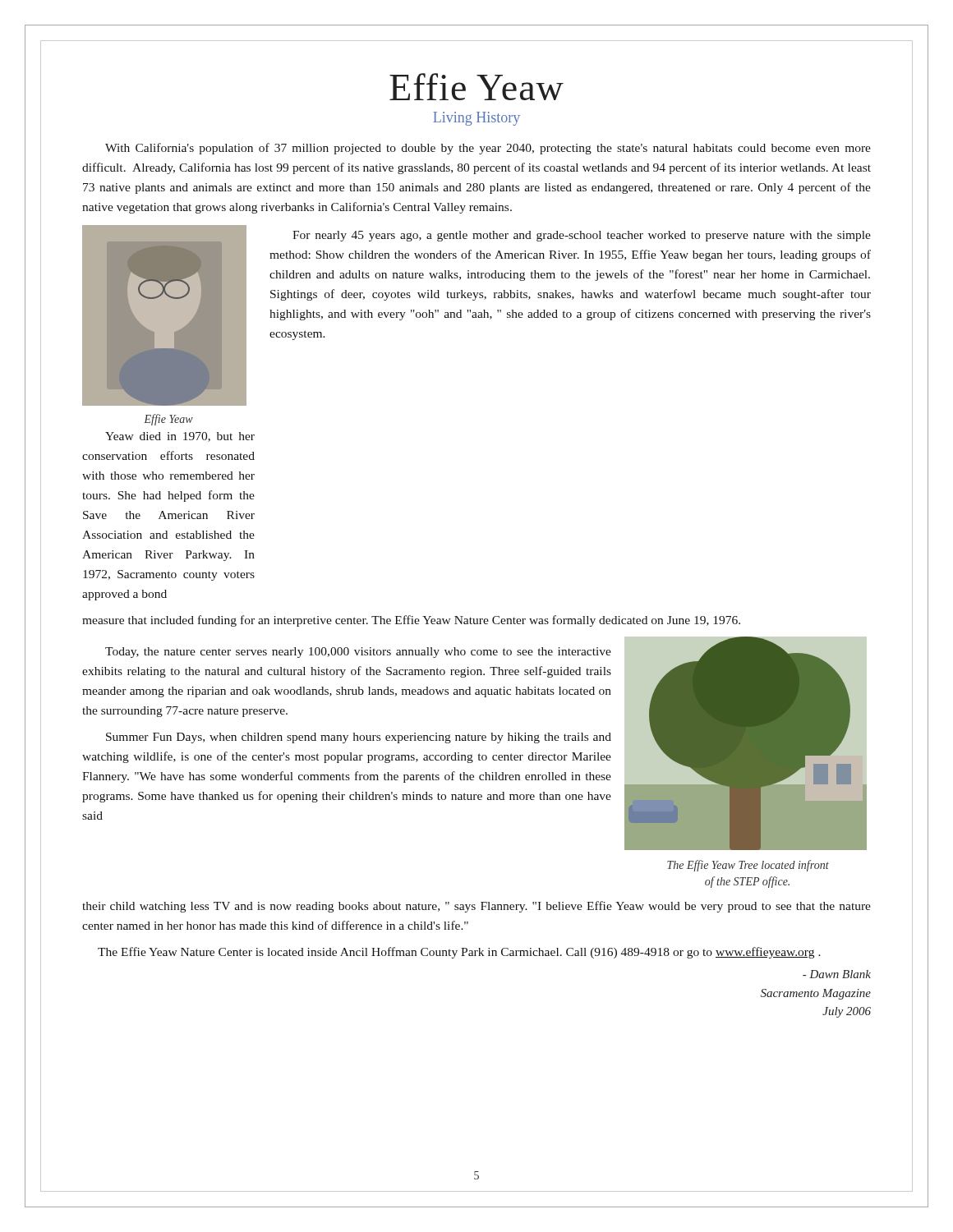Point to "Living History"
953x1232 pixels.
click(476, 117)
